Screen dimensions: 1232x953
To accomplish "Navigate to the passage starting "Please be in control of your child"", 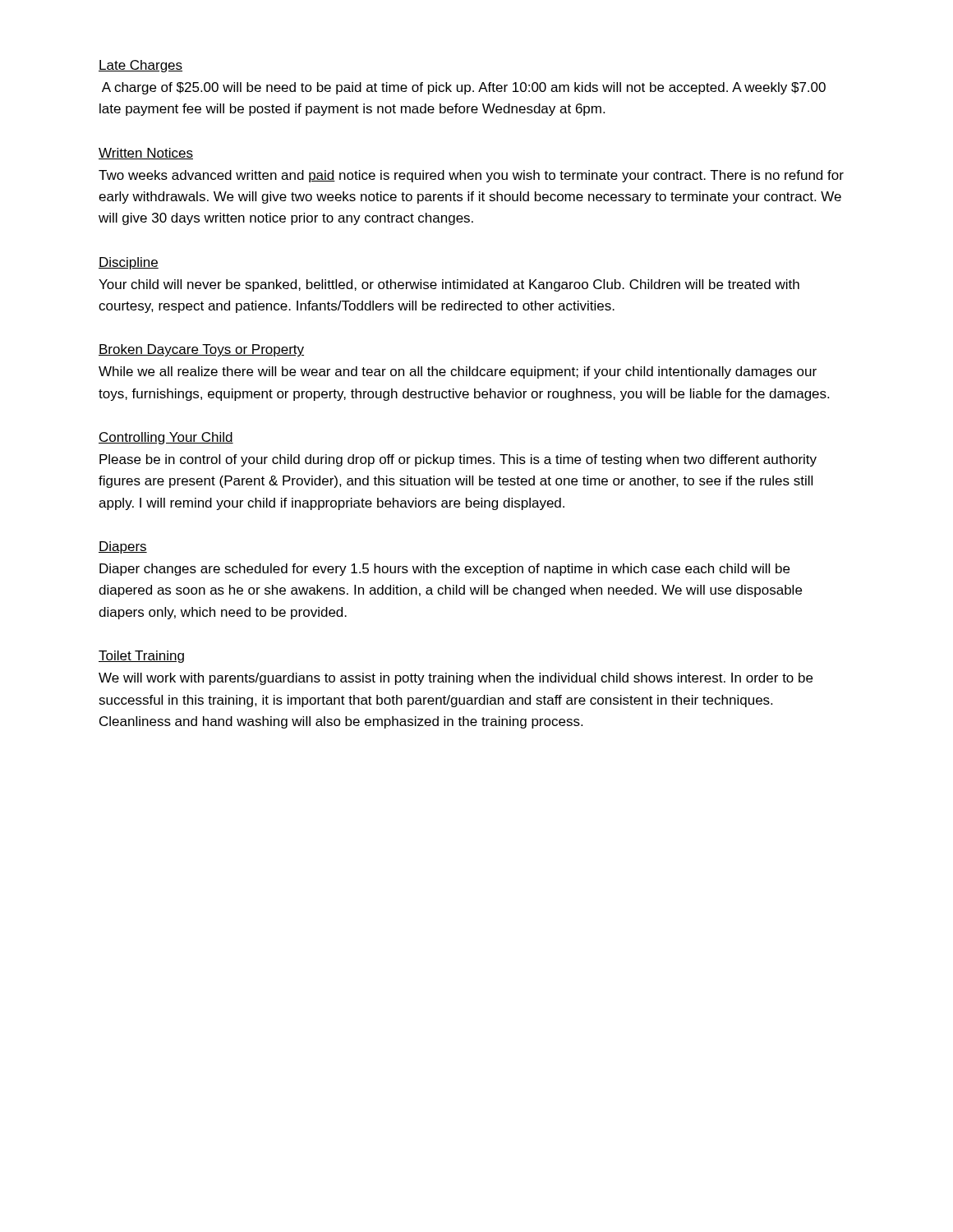I will click(x=458, y=481).
